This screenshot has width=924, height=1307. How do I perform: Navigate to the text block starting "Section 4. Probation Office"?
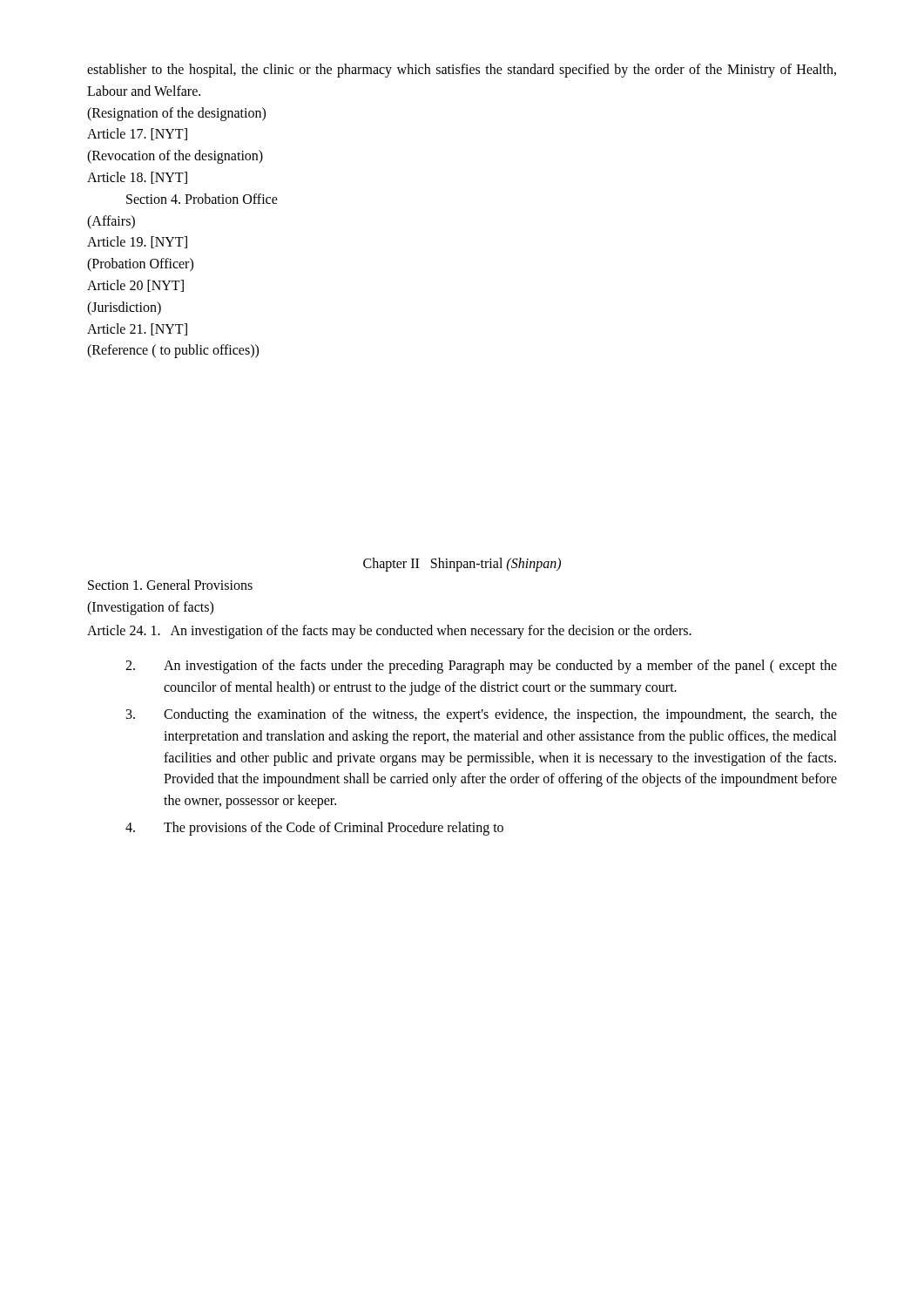202,199
